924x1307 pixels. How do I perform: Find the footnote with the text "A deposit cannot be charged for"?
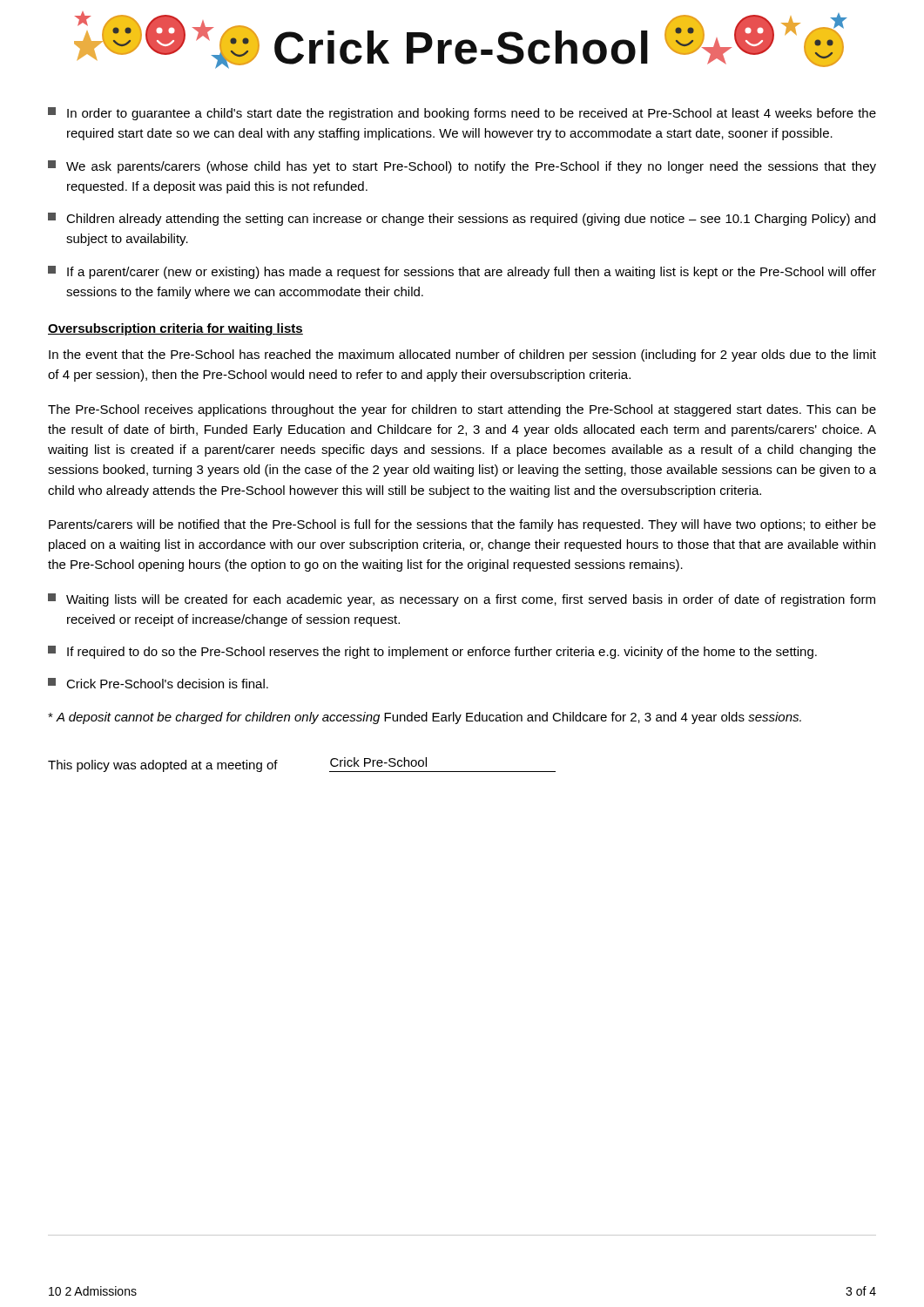(425, 716)
